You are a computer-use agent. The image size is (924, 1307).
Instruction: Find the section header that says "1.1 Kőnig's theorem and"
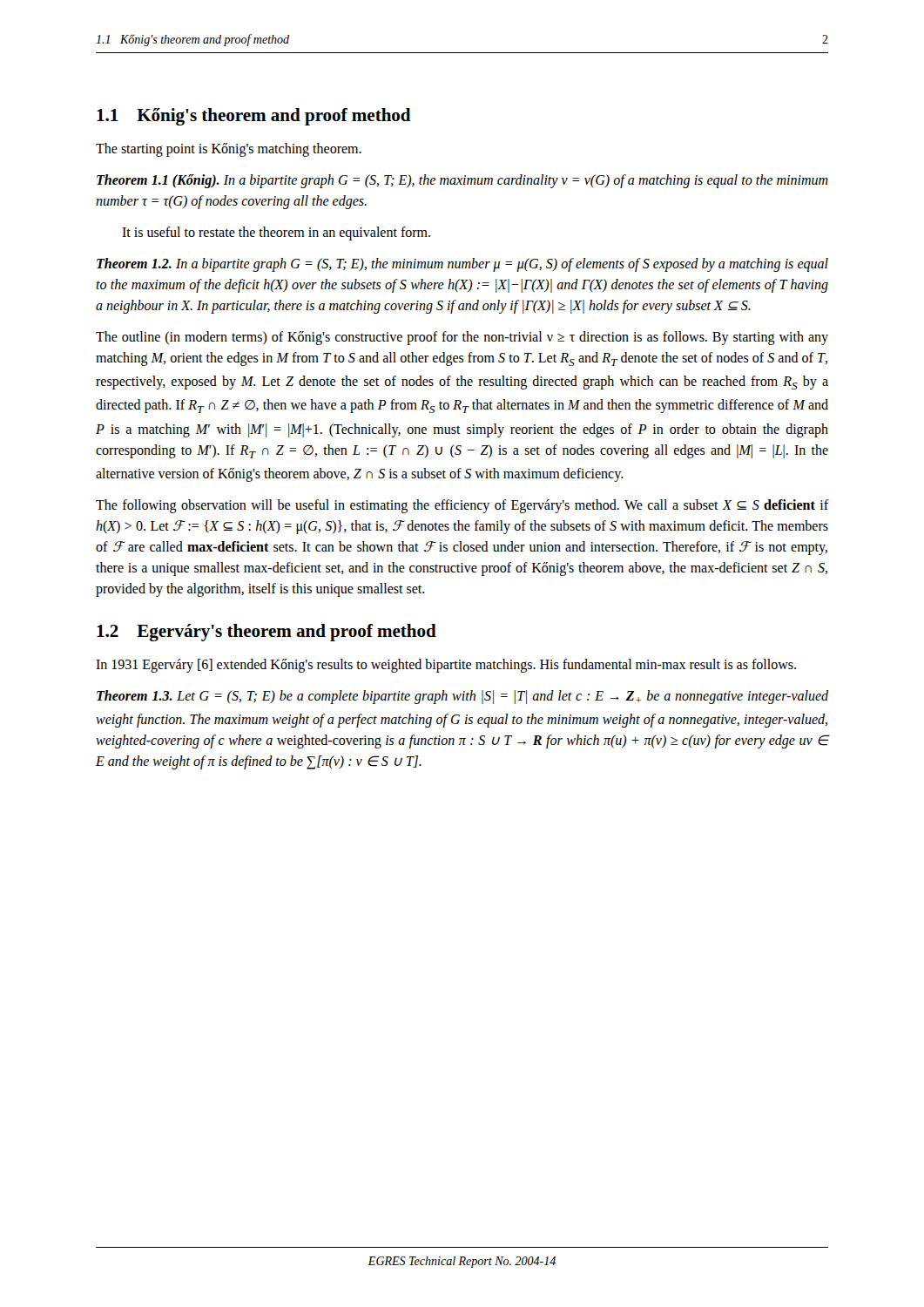point(254,117)
